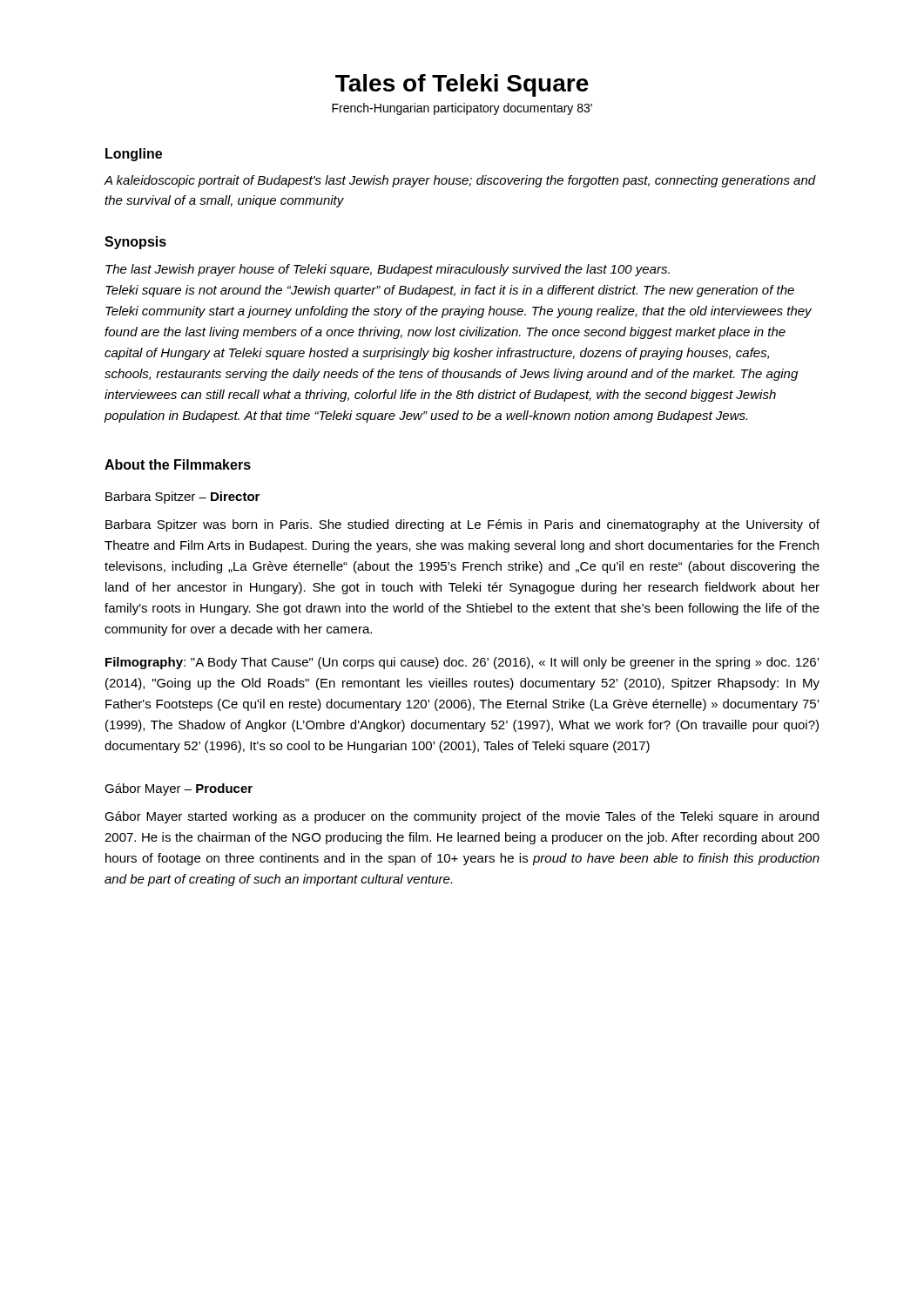Find the text starting "Tales of Teleki Square"
The image size is (924, 1307).
462,84
